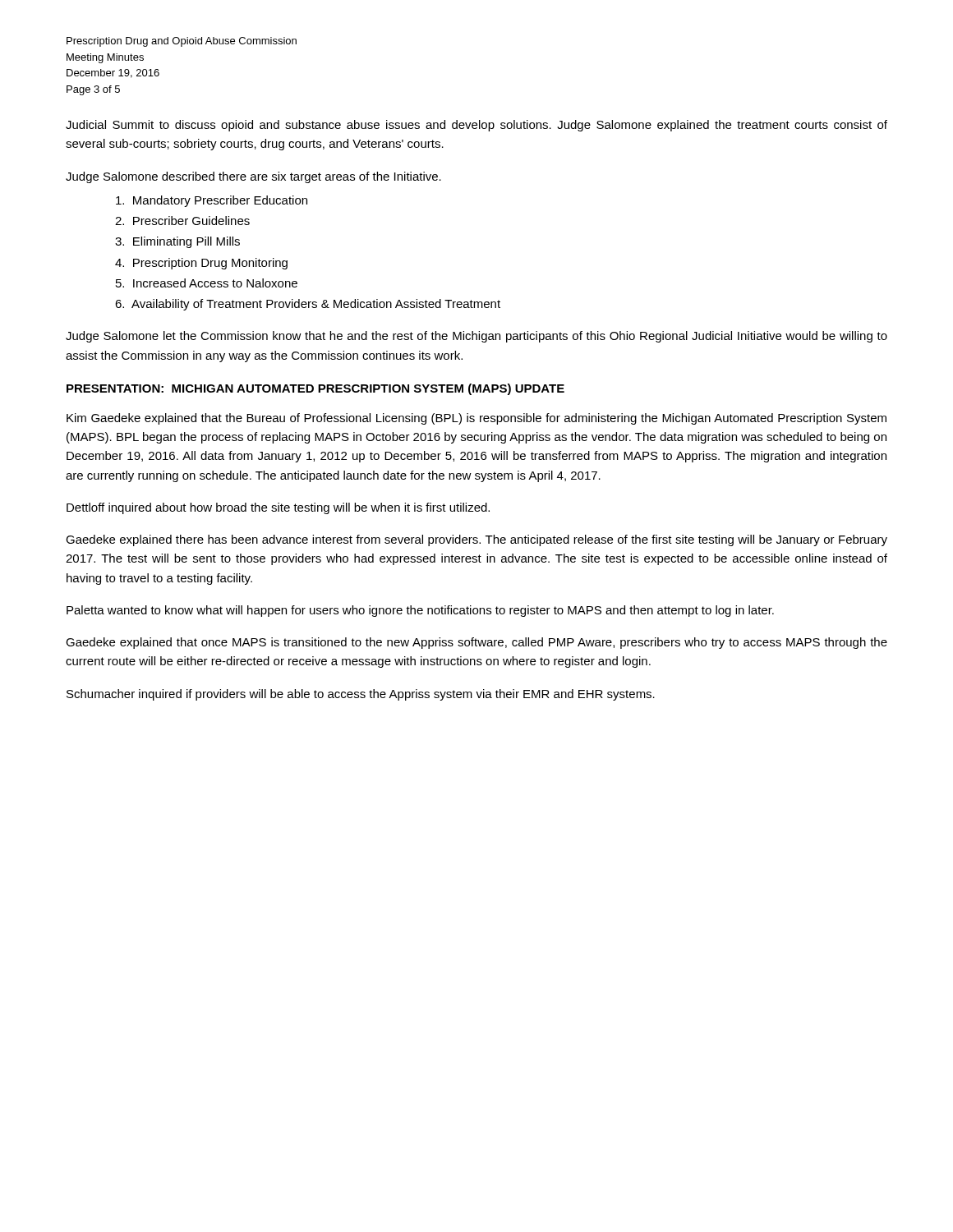Image resolution: width=953 pixels, height=1232 pixels.
Task: Point to the block beginning "Kim Gaedeke explained that"
Action: [476, 446]
